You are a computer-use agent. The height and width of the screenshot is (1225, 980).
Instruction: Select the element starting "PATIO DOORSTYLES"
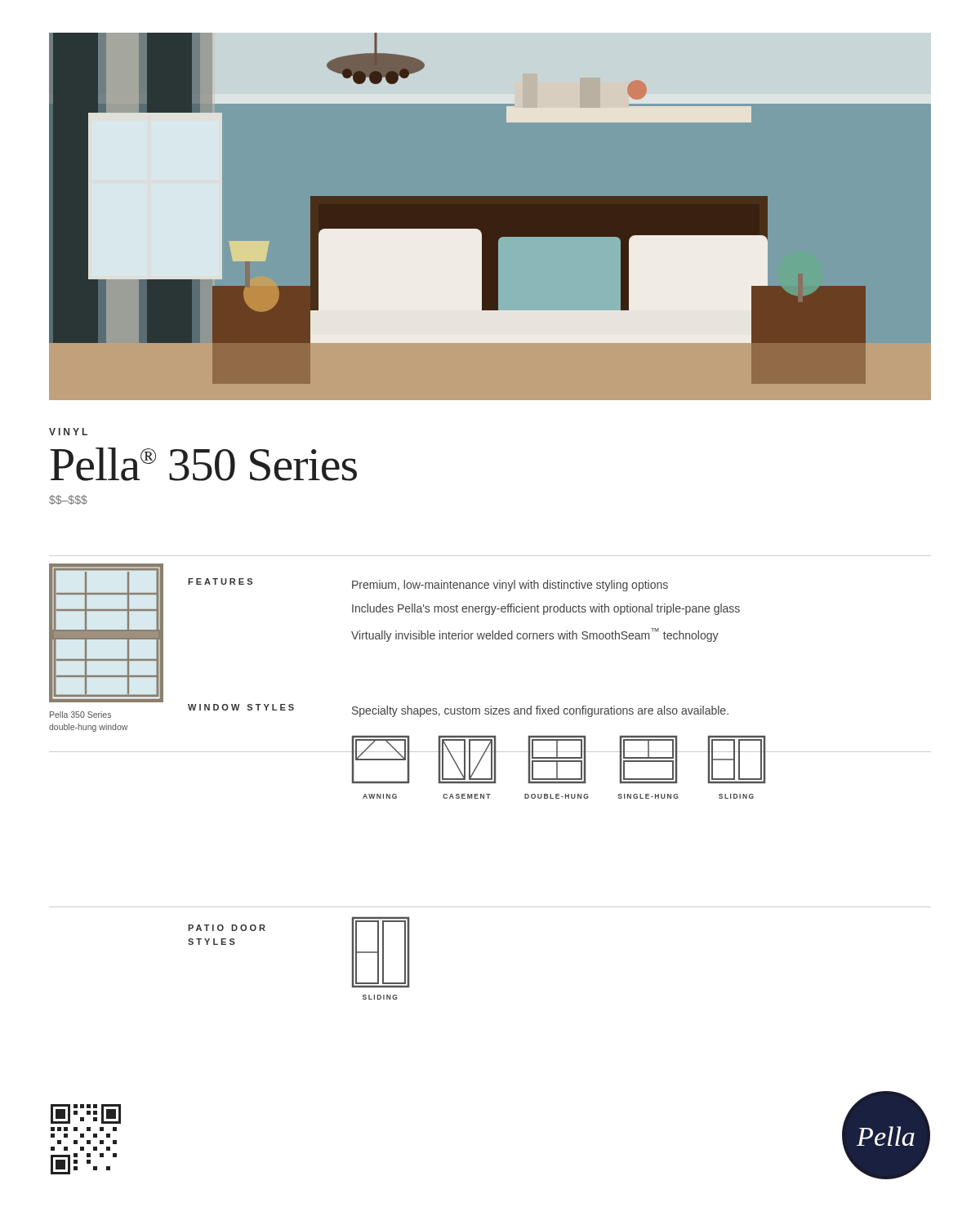tap(228, 934)
